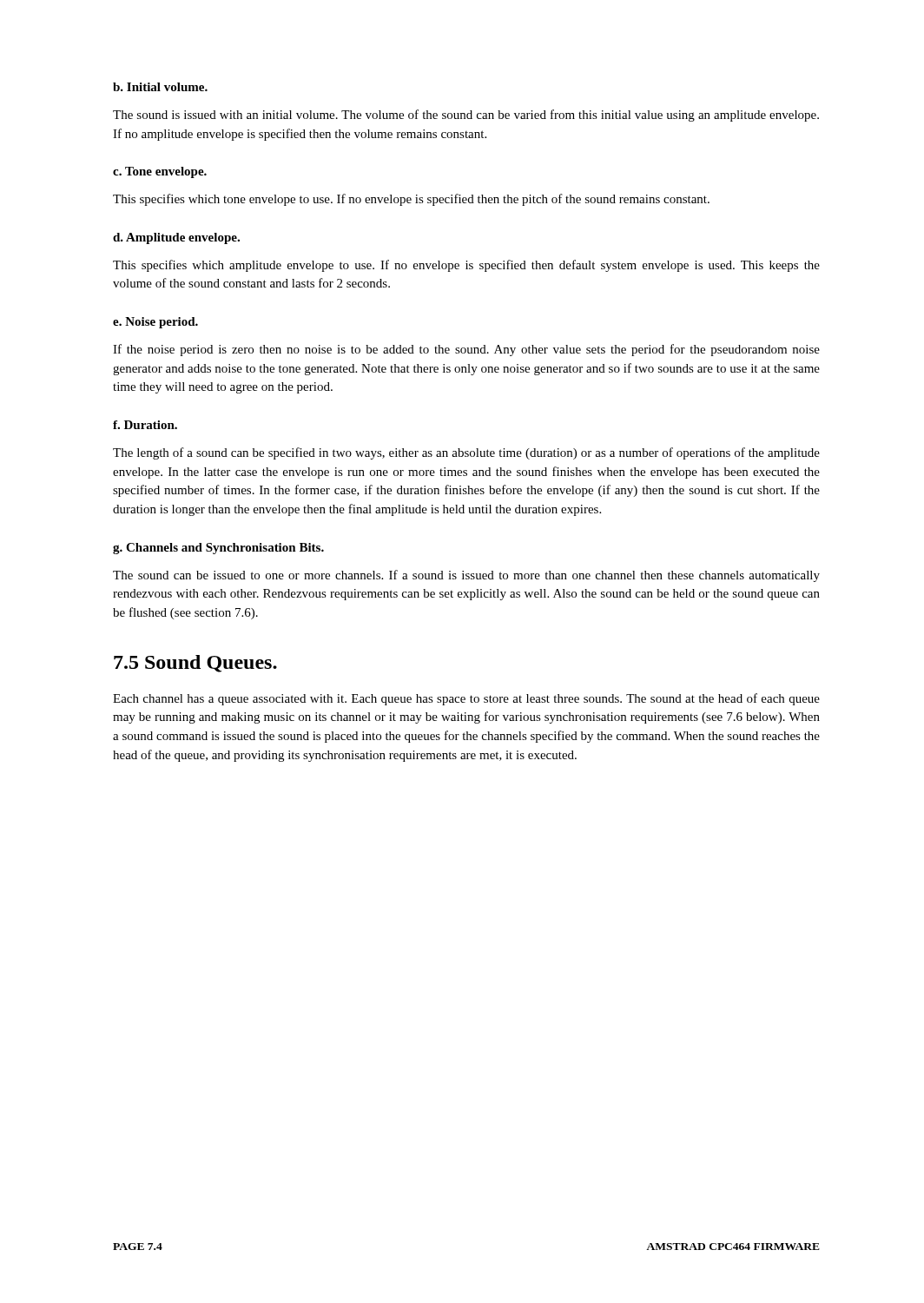
Task: Point to the element starting "d. Amplitude envelope."
Action: [x=177, y=237]
